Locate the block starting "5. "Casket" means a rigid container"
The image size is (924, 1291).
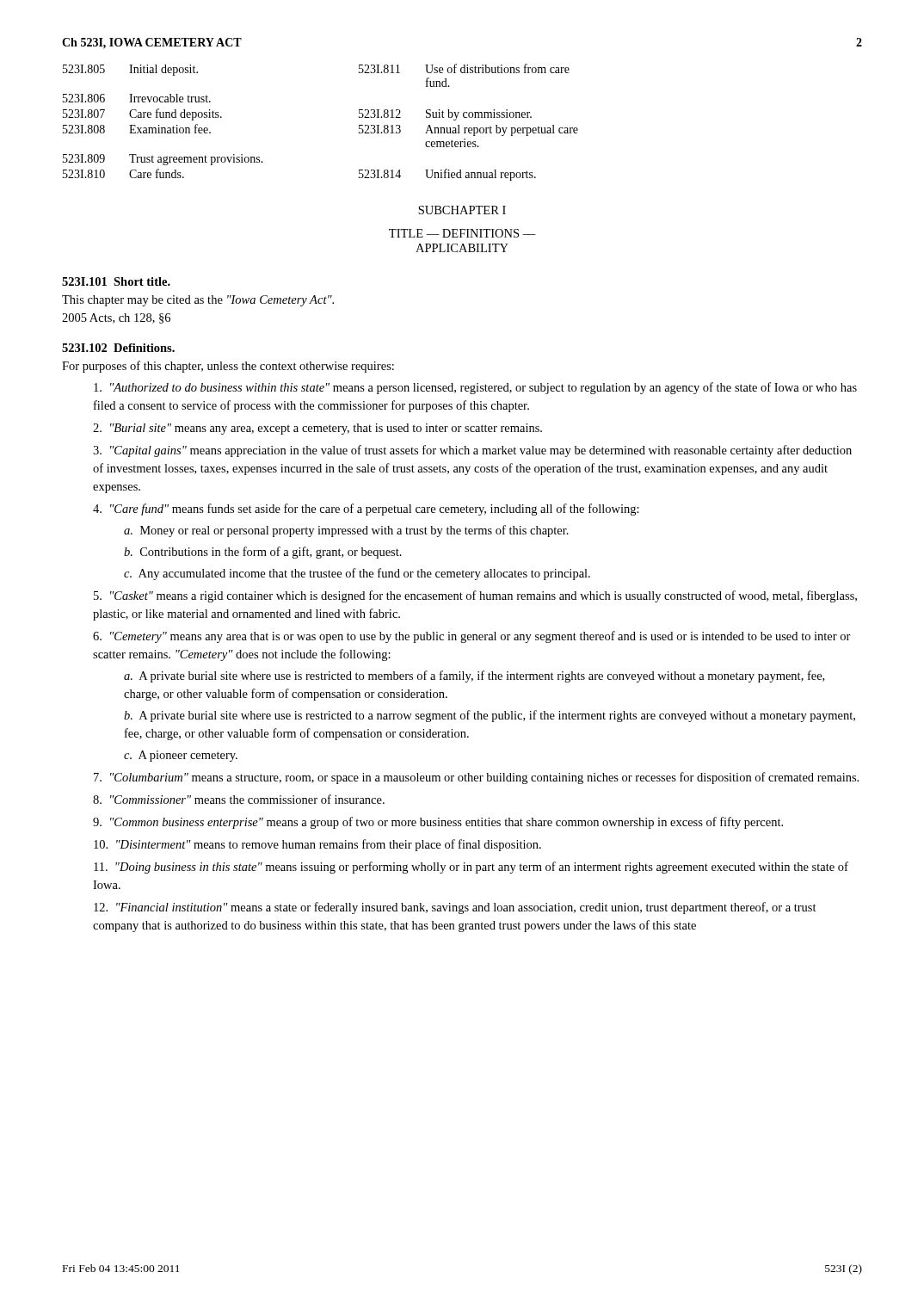point(478,605)
